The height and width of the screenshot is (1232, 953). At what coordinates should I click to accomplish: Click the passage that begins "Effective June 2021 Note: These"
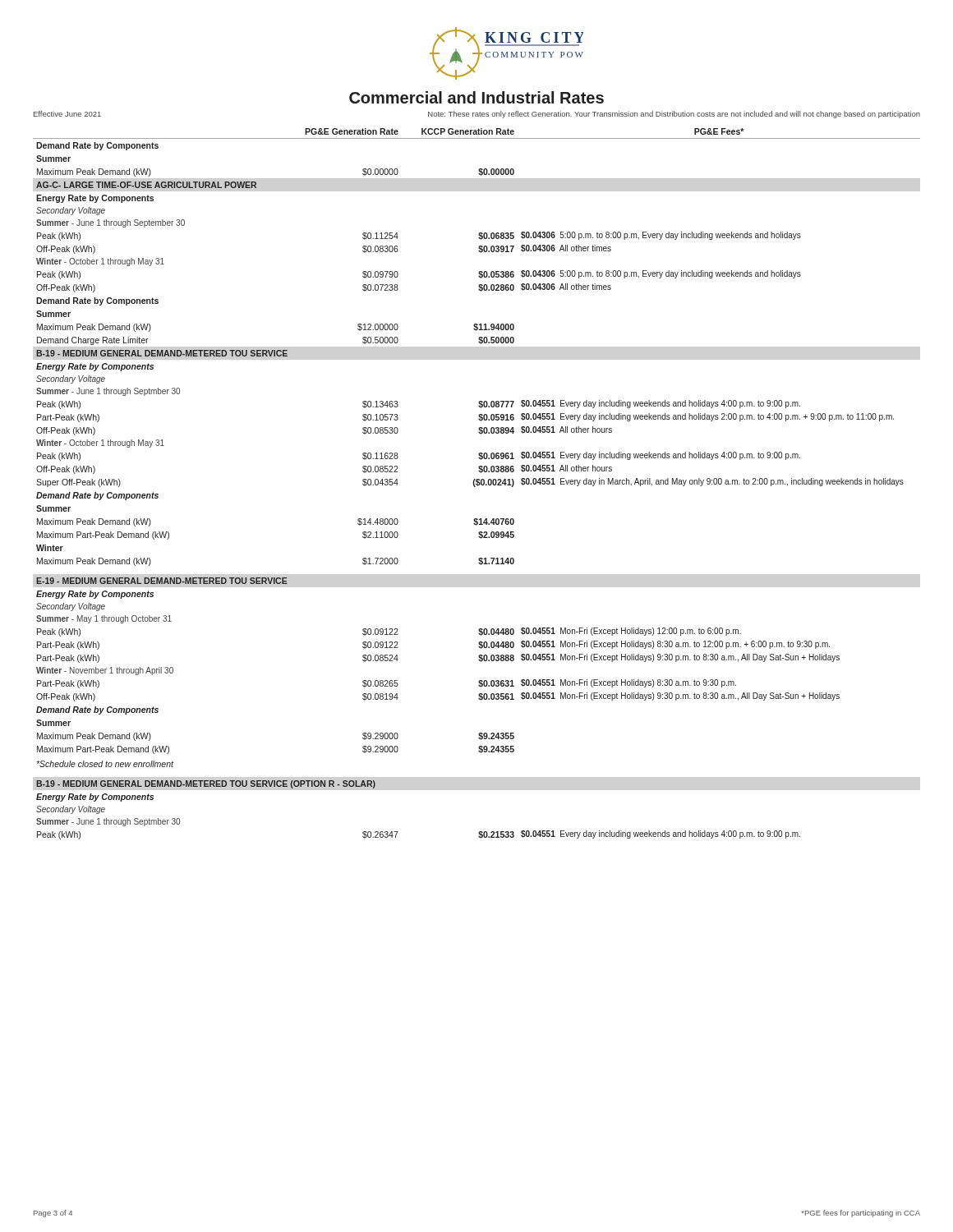coord(476,114)
